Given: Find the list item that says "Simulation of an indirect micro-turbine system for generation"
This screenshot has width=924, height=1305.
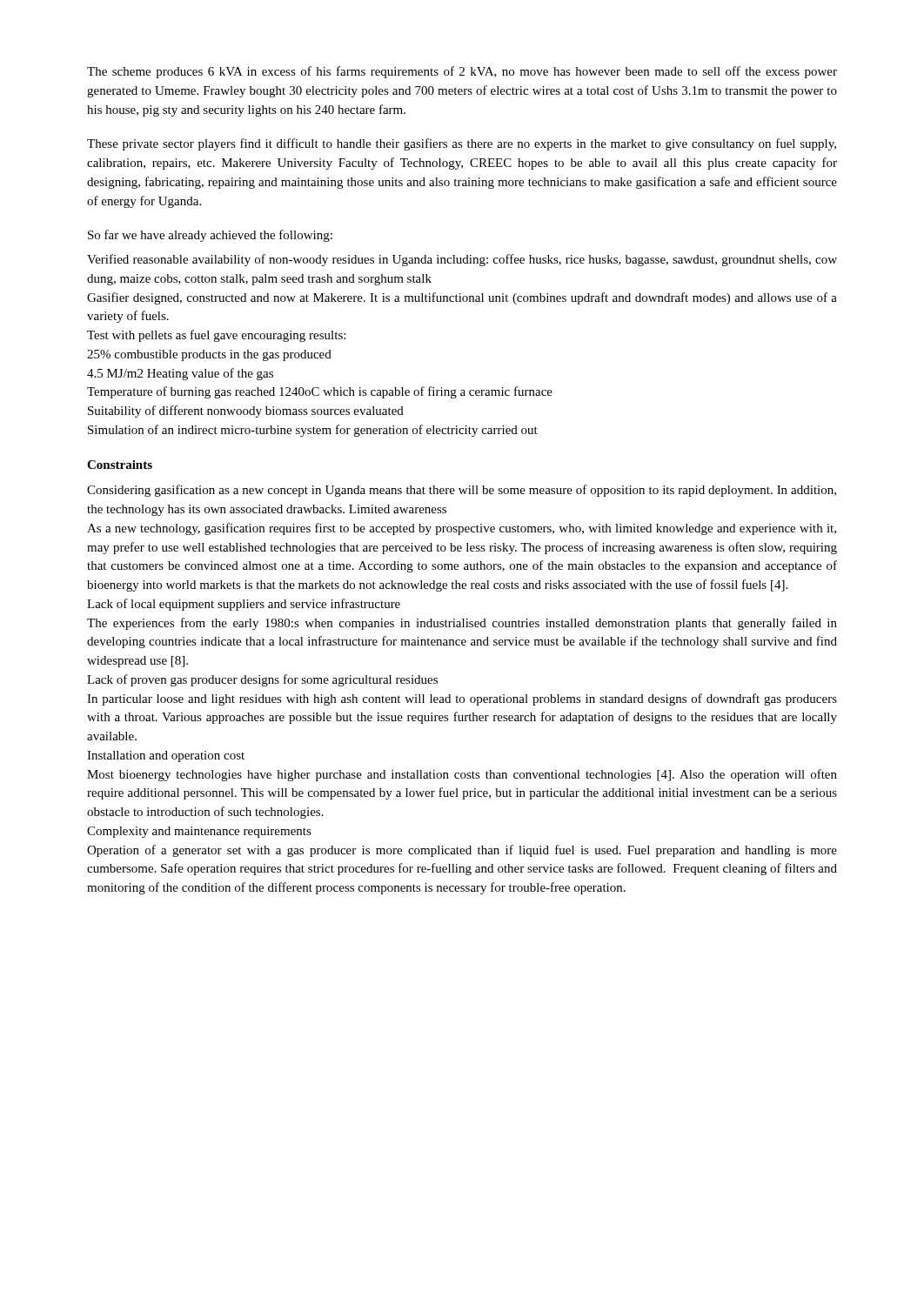Looking at the screenshot, I should pyautogui.click(x=312, y=430).
